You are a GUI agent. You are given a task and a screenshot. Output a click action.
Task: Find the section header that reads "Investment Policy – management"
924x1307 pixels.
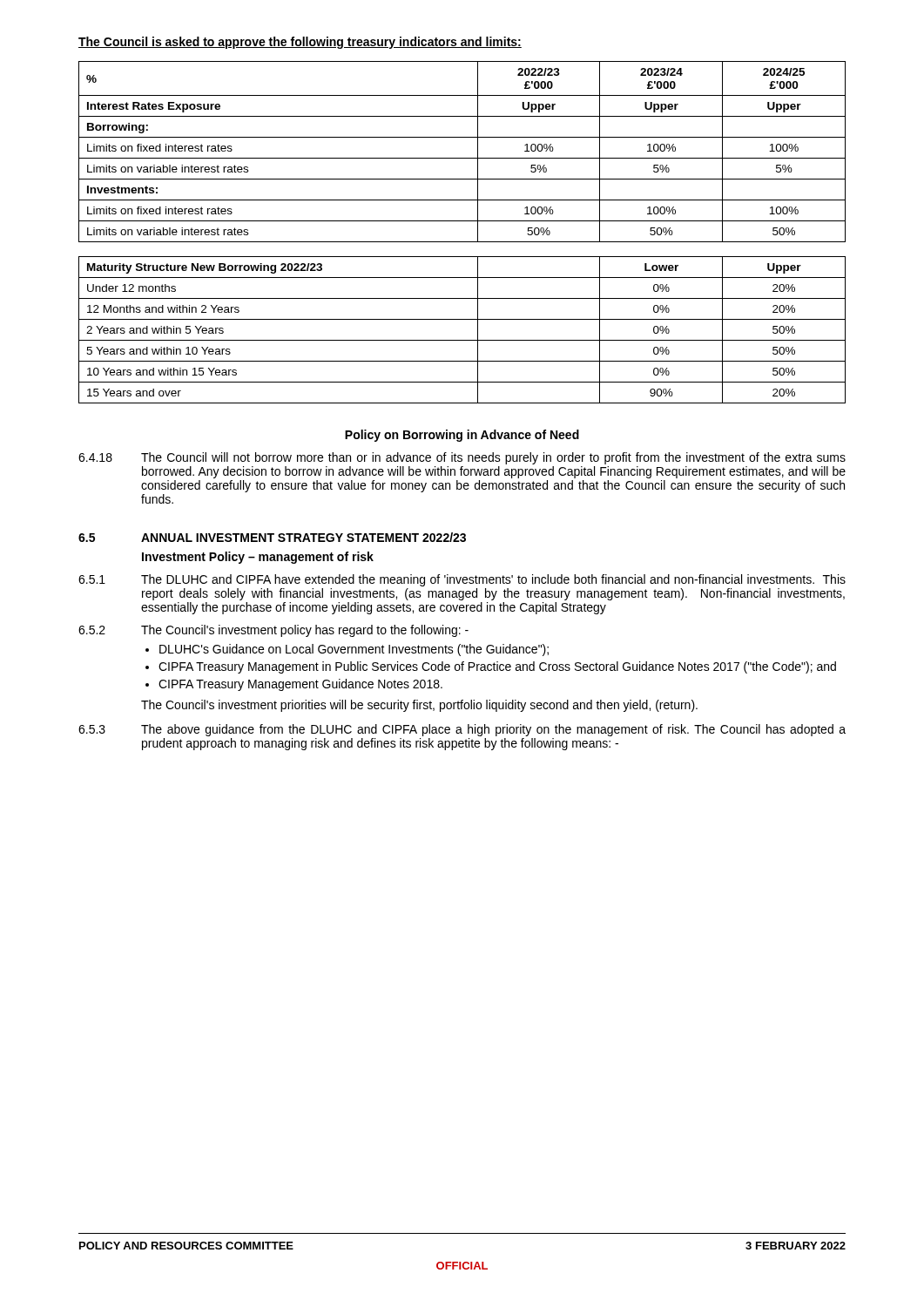(257, 557)
